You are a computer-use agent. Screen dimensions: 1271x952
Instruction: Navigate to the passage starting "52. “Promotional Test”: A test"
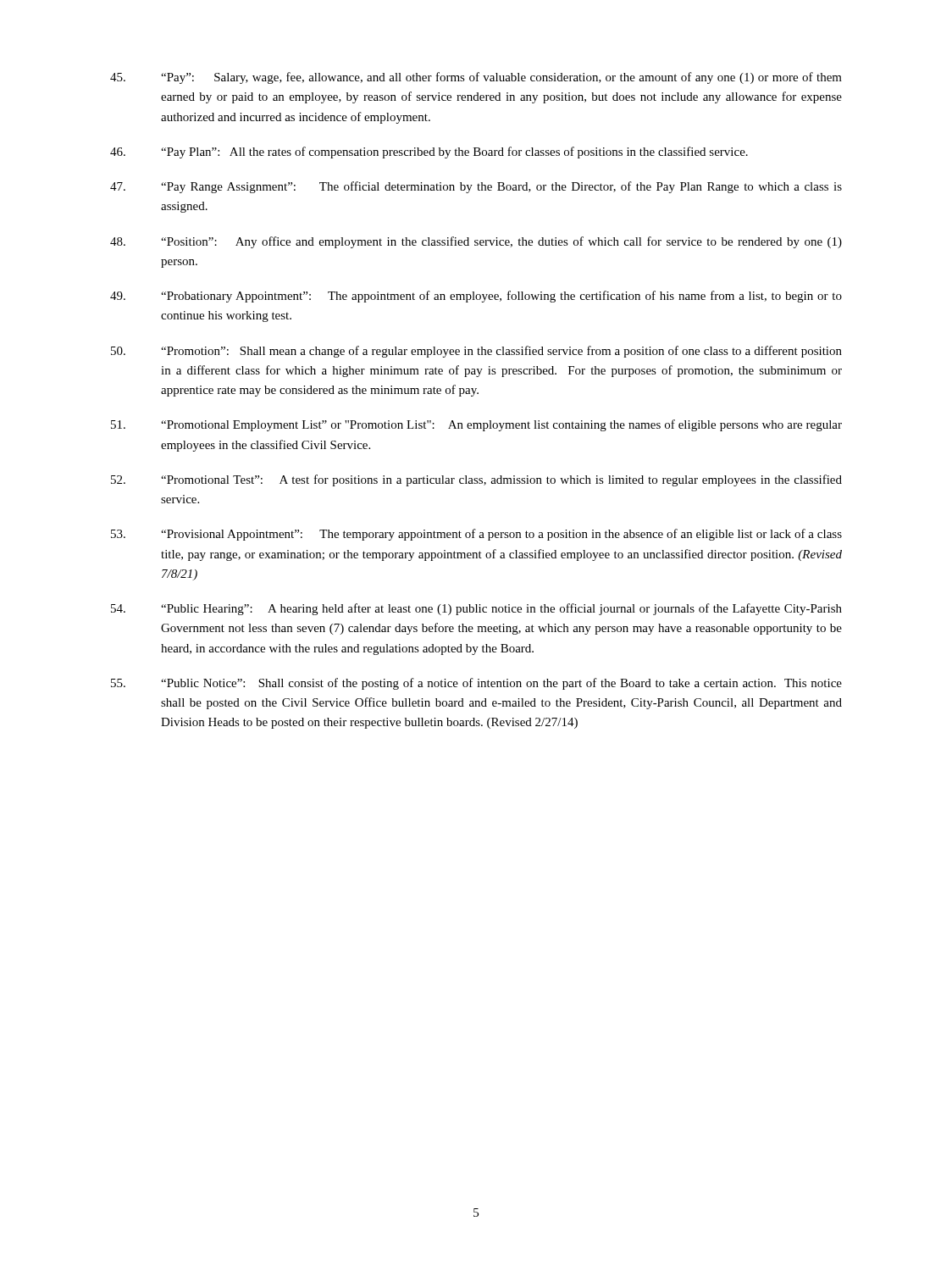(476, 490)
